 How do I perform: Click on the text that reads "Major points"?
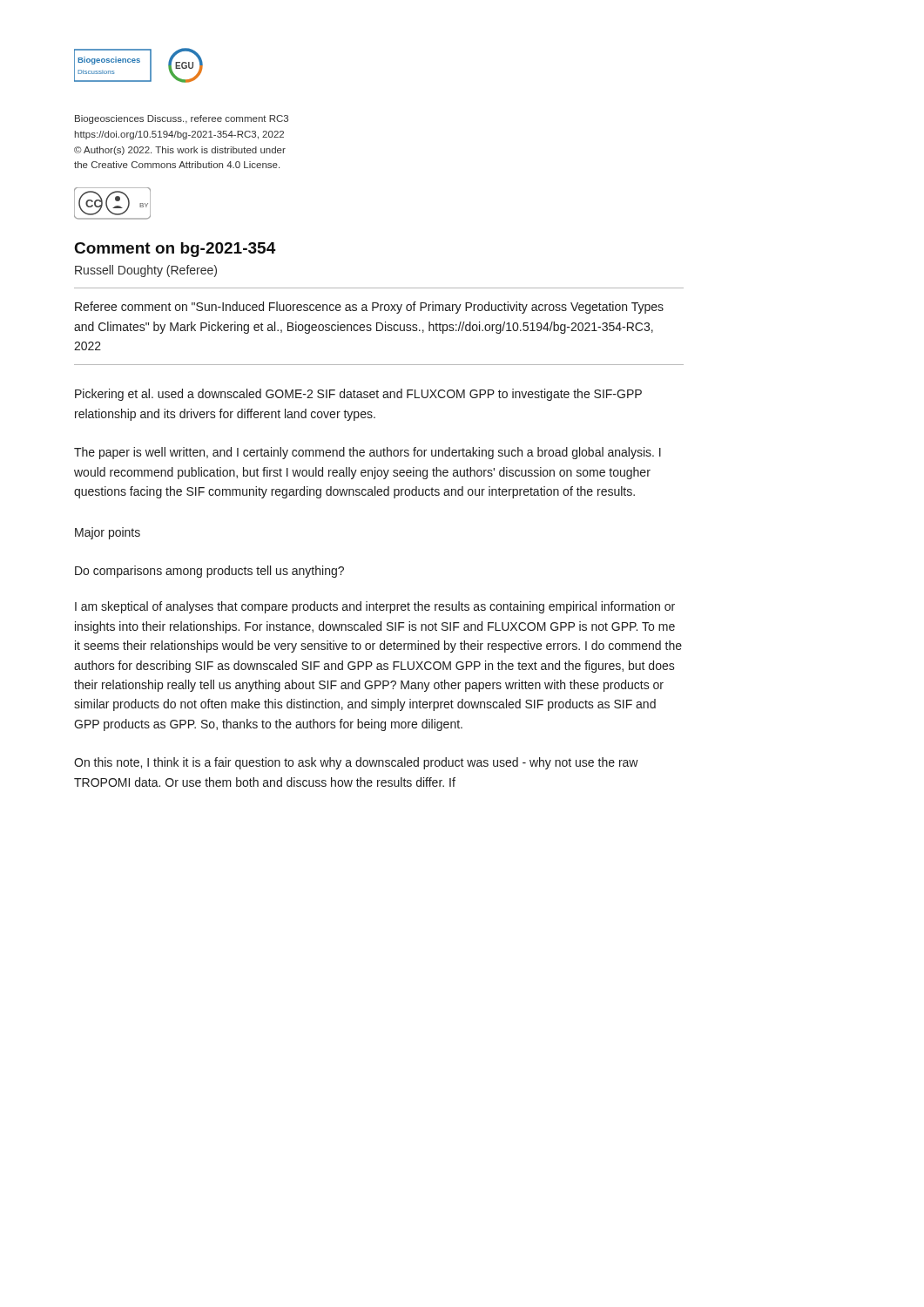(107, 533)
